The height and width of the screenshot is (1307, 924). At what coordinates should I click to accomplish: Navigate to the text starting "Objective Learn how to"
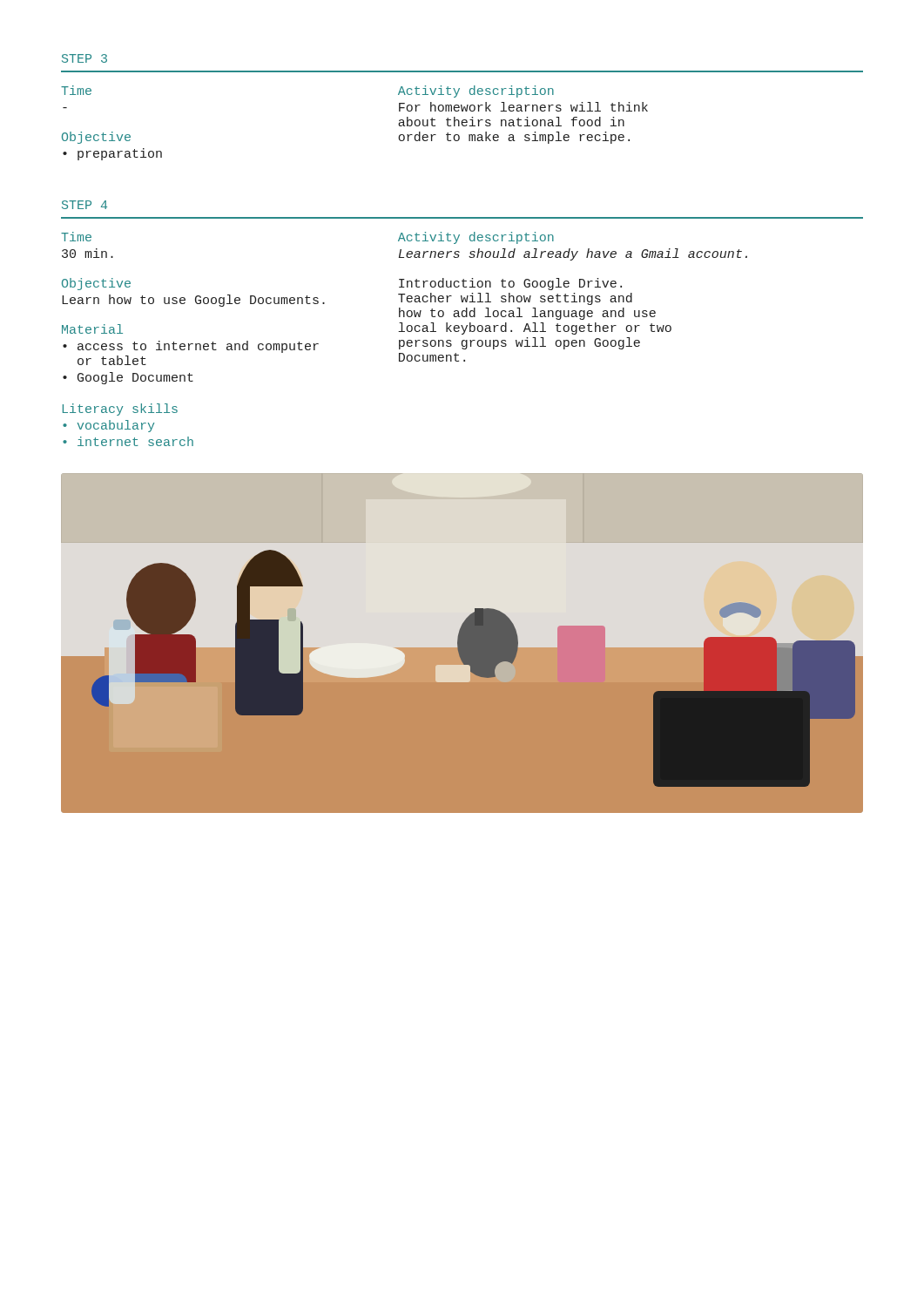pyautogui.click(x=221, y=293)
